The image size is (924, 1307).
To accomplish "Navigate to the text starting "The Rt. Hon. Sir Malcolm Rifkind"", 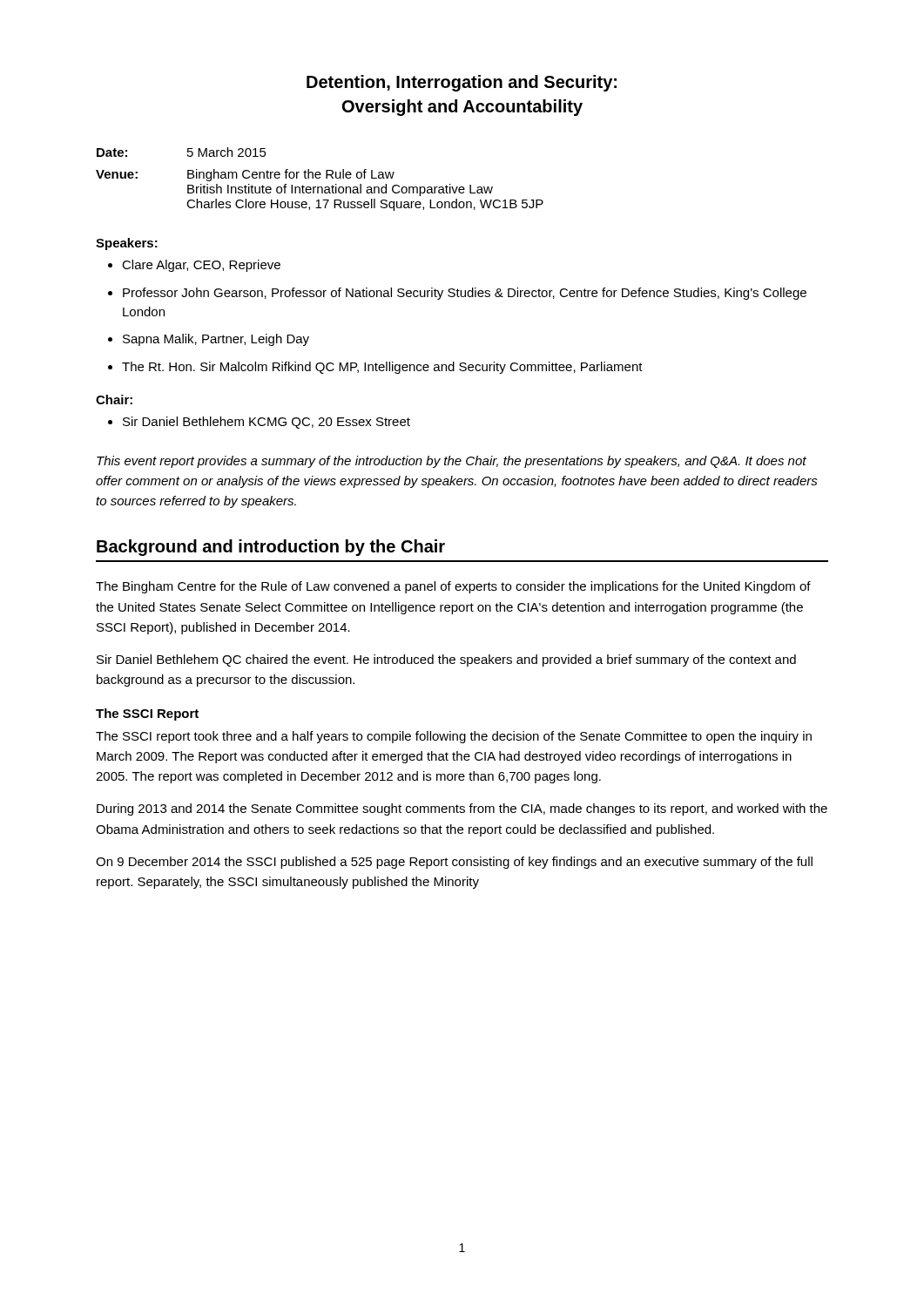I will [382, 366].
